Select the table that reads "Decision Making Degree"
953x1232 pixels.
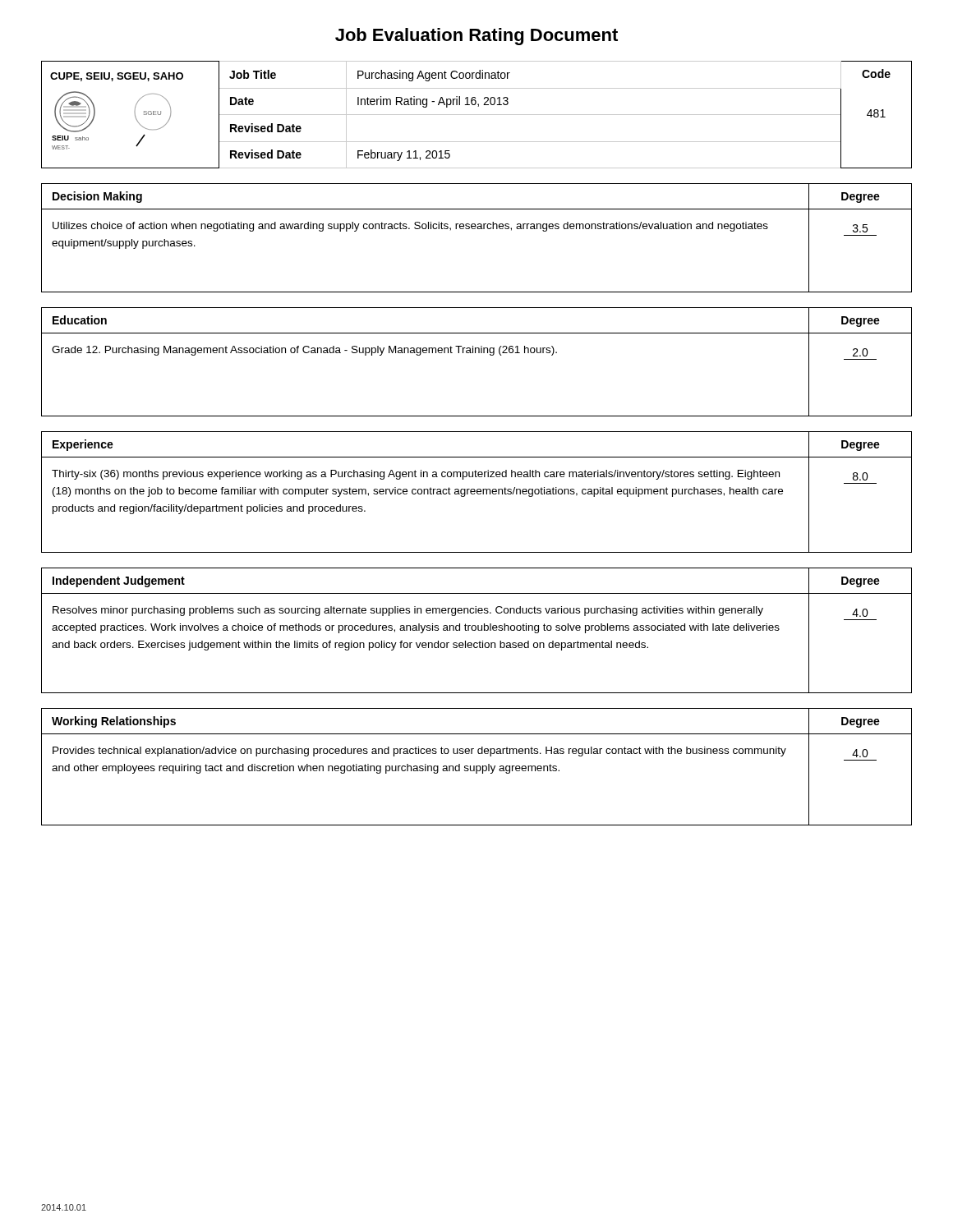(x=476, y=238)
